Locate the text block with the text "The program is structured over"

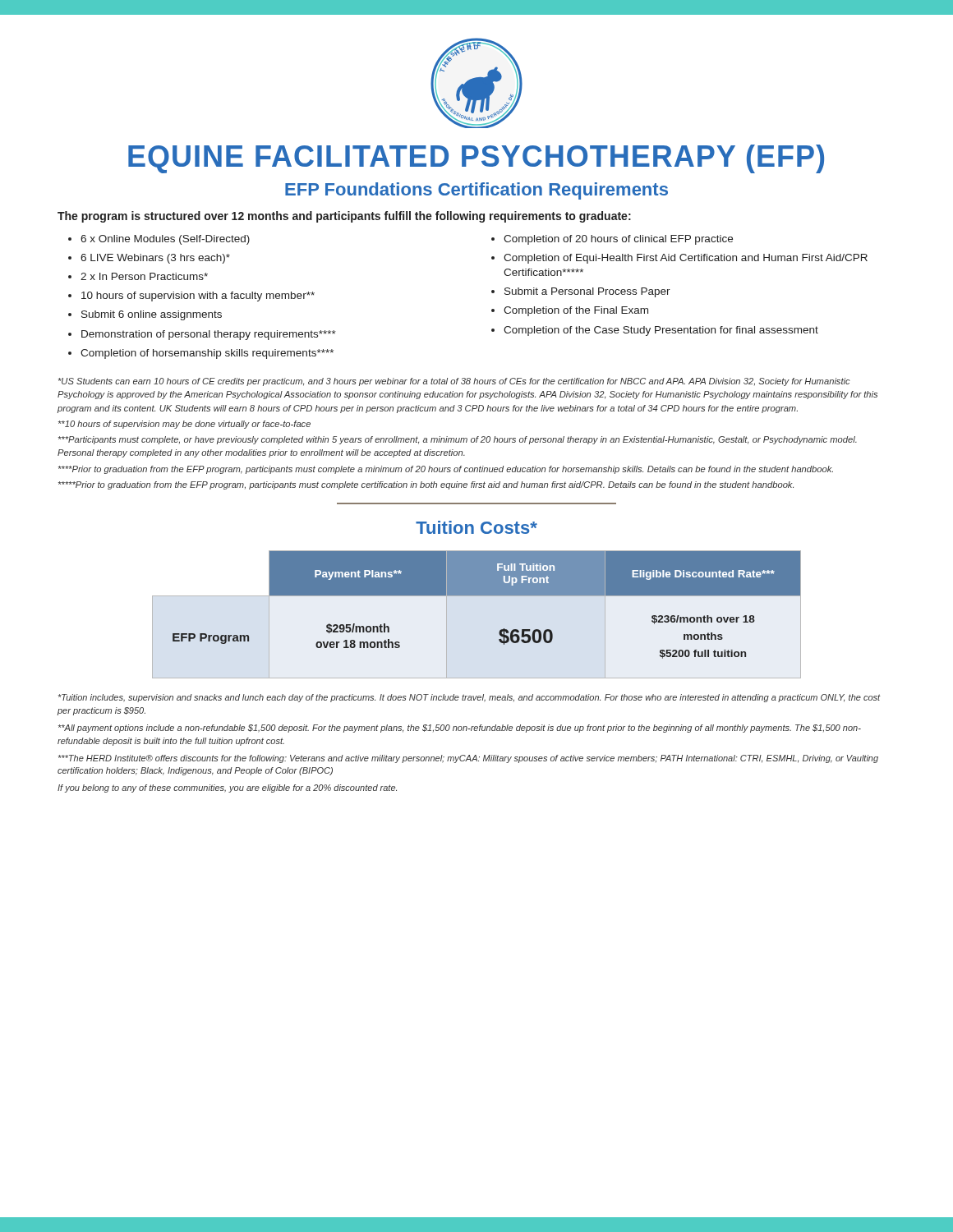(x=344, y=216)
